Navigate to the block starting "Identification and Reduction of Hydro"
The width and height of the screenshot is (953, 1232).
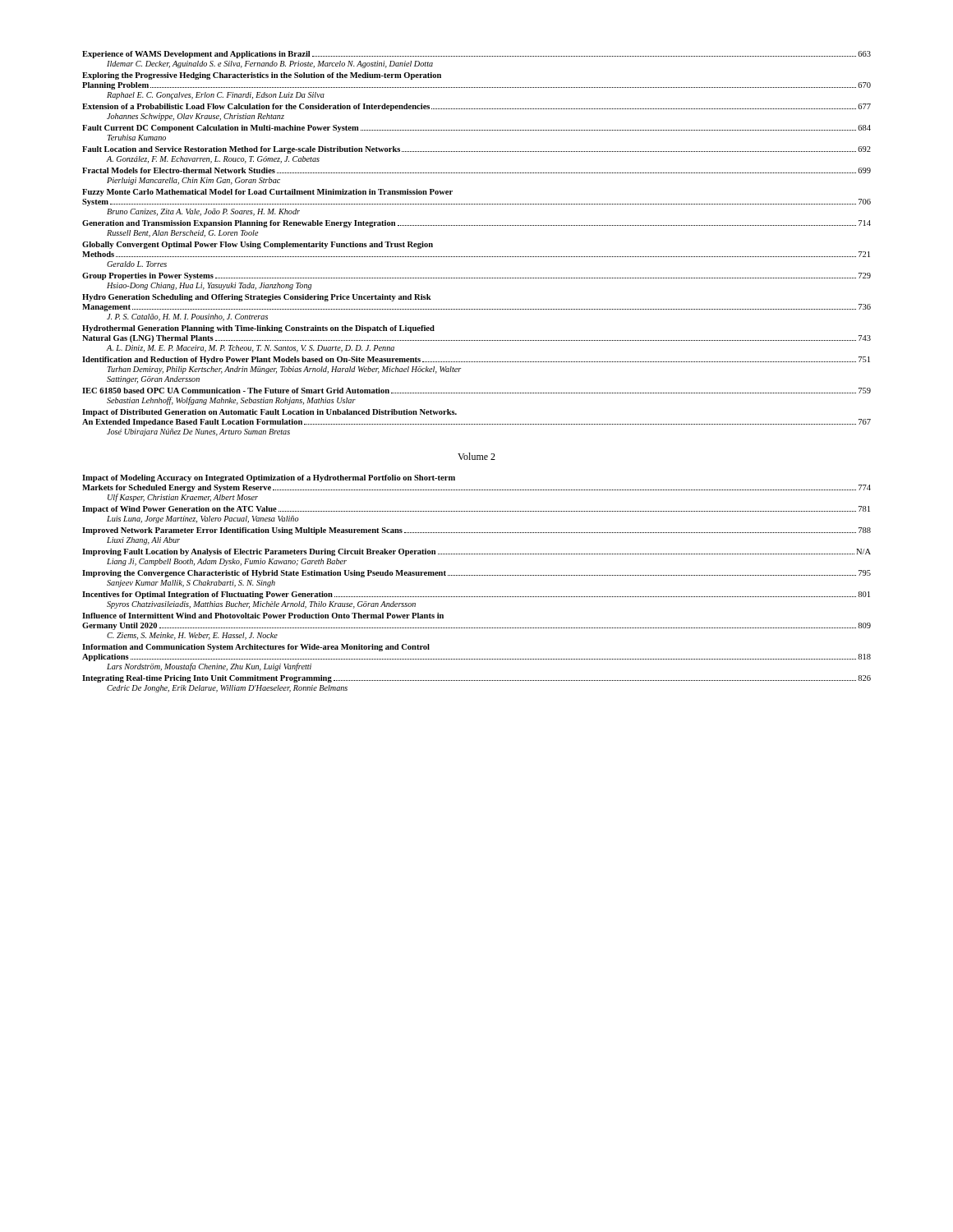pyautogui.click(x=476, y=369)
